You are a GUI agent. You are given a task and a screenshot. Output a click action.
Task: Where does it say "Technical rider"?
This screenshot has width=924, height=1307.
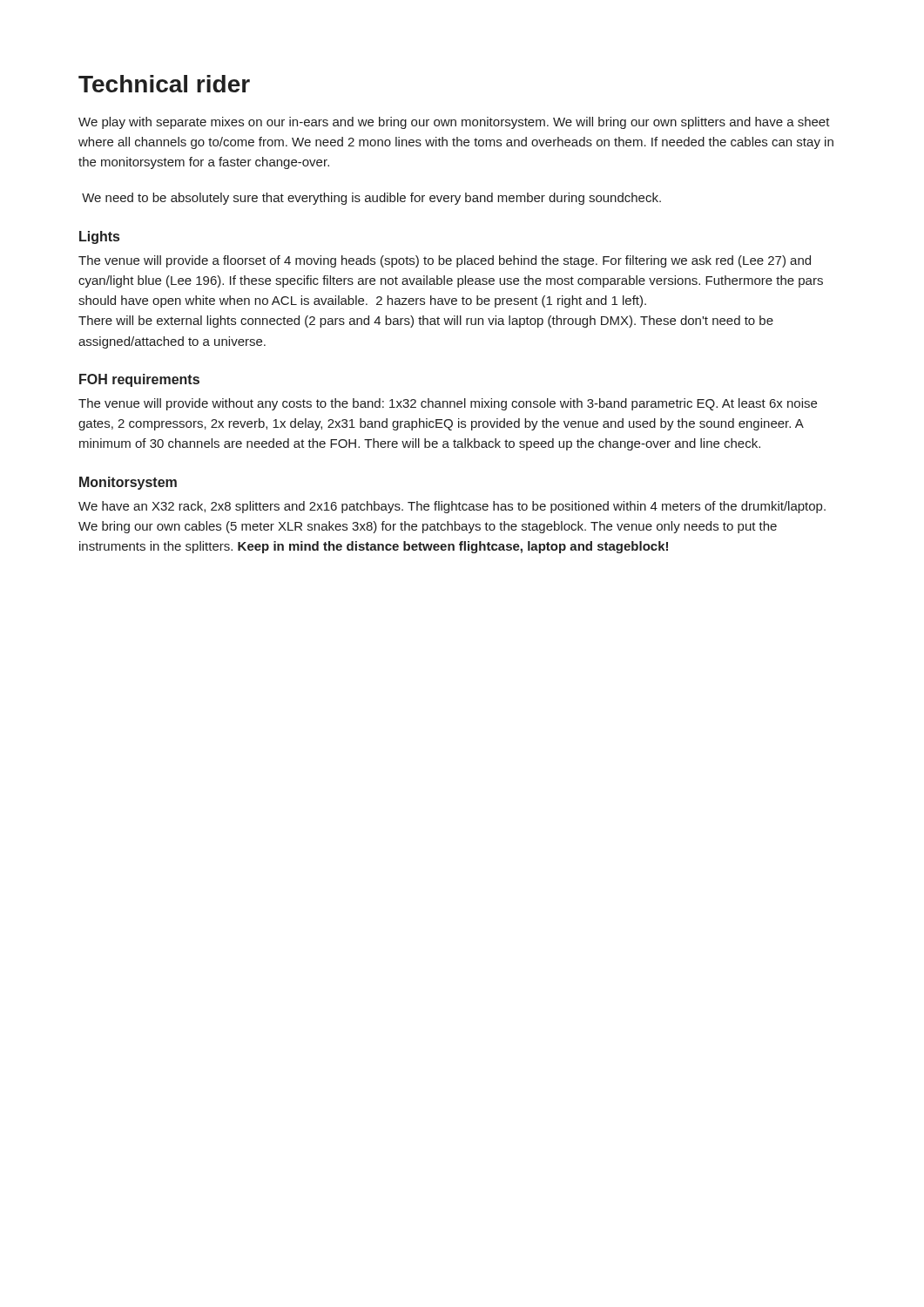[164, 84]
